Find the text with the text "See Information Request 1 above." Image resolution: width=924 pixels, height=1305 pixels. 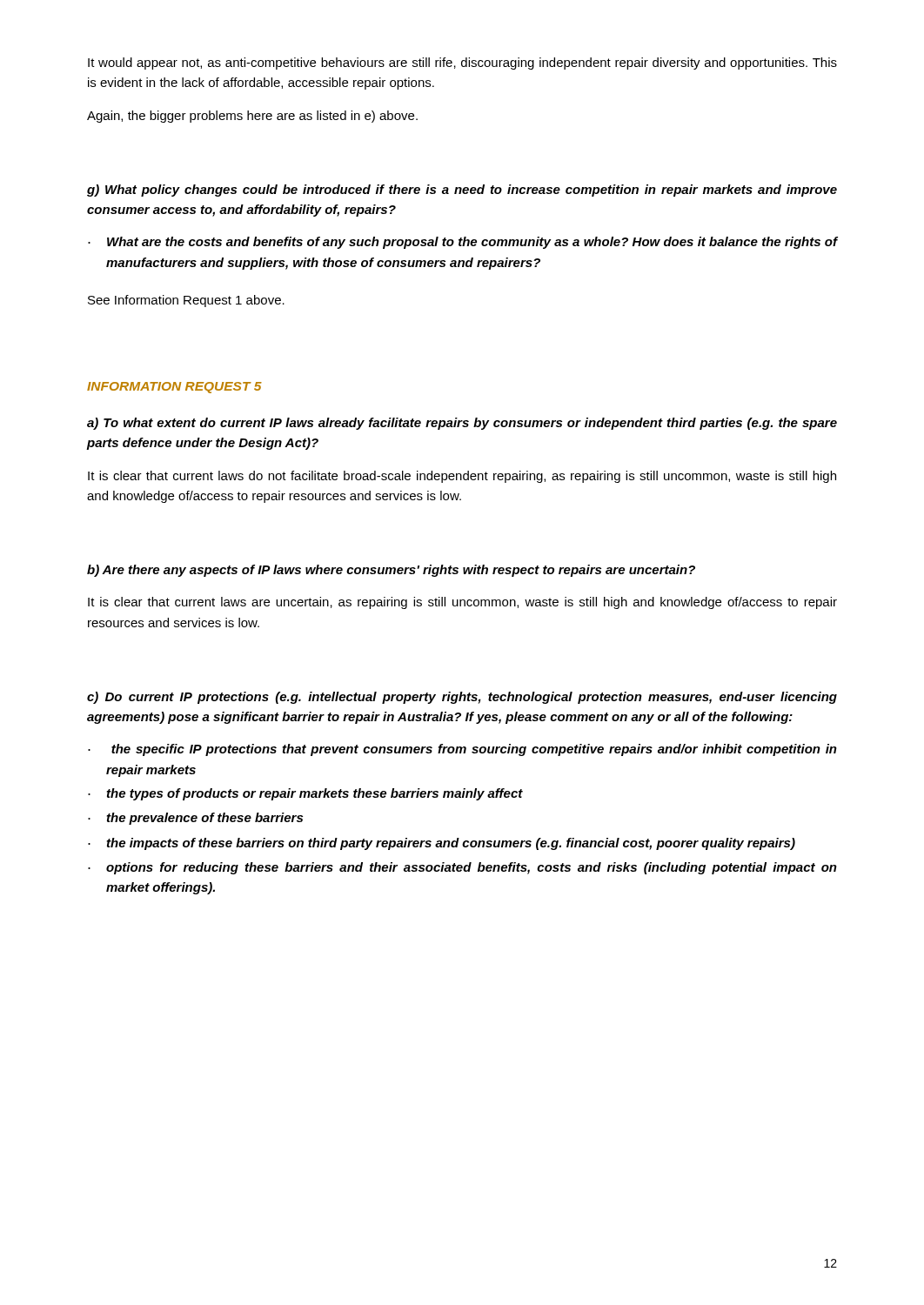[x=186, y=301]
